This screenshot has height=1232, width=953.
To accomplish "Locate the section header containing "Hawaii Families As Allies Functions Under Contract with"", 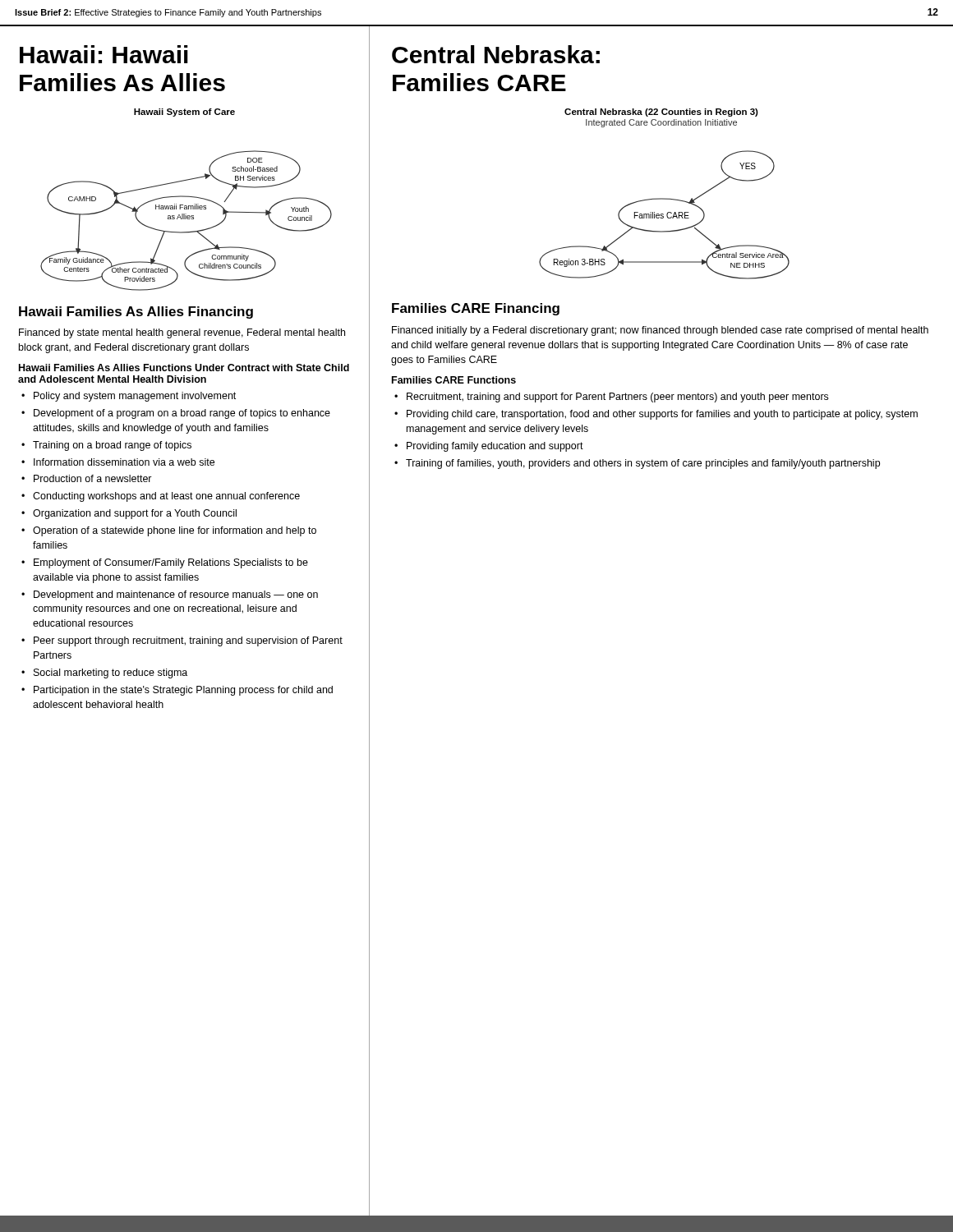I will 184,374.
